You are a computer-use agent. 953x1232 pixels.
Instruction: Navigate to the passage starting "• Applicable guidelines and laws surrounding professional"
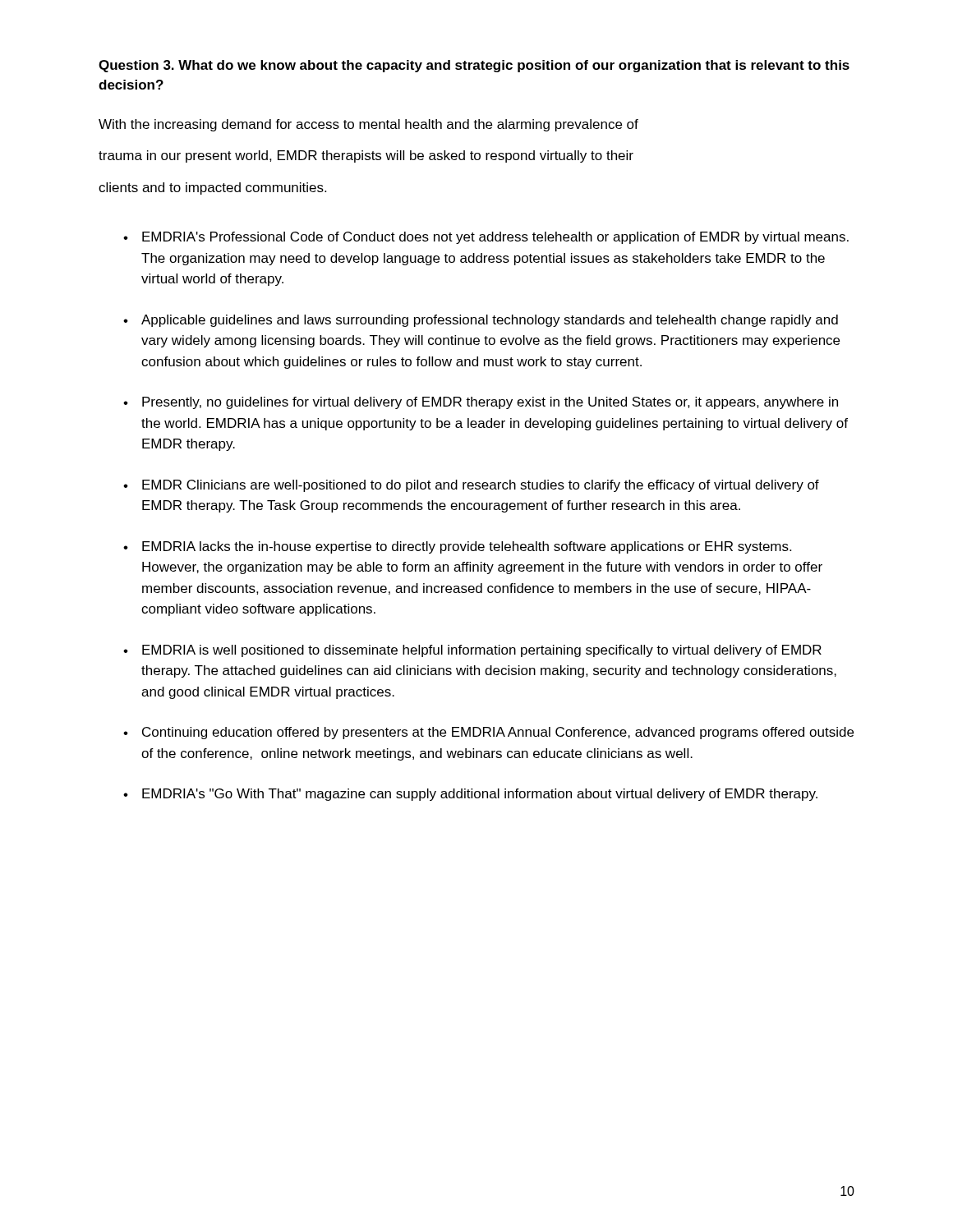[x=489, y=341]
